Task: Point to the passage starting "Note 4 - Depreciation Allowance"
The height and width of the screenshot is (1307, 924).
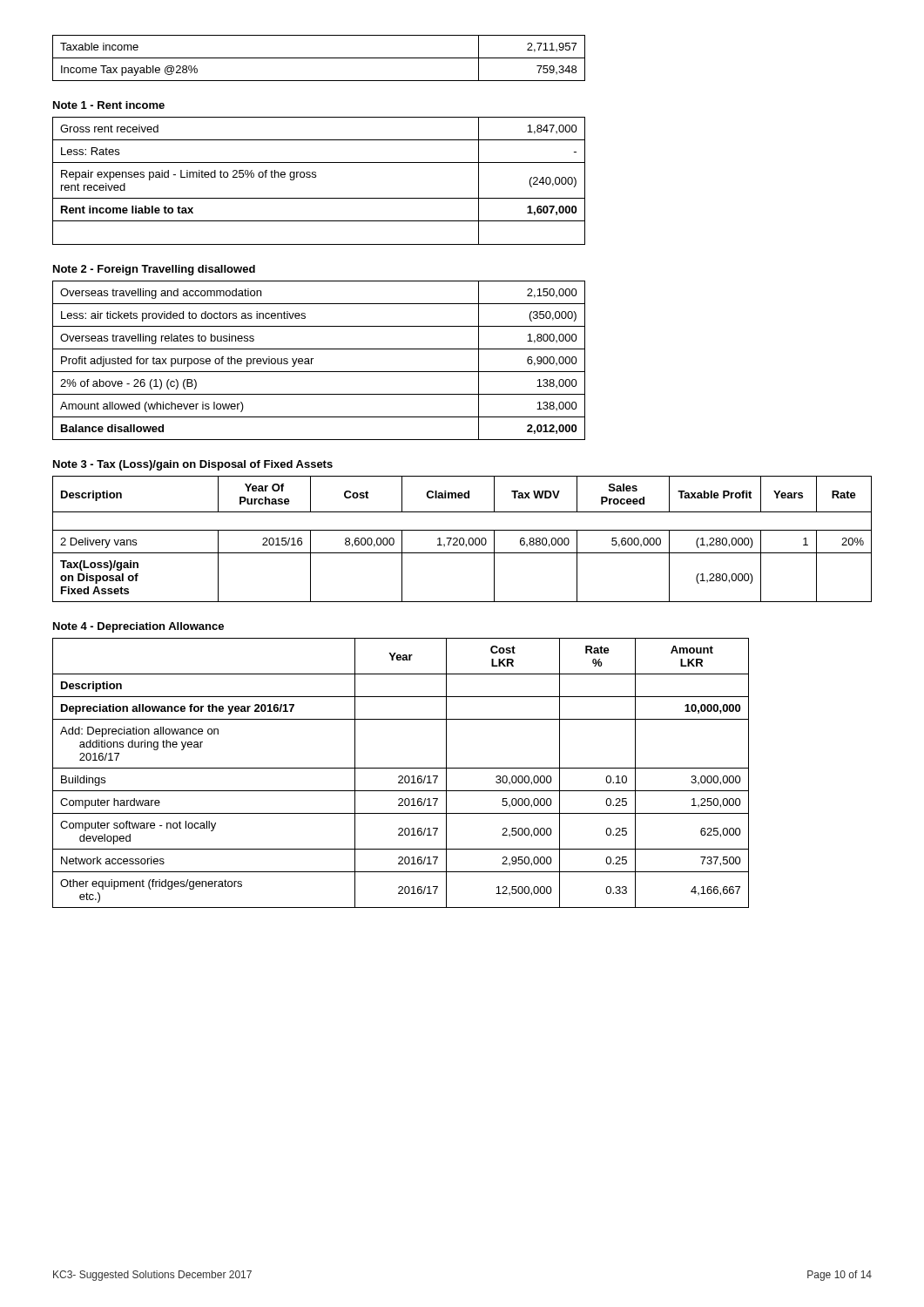Action: (138, 626)
